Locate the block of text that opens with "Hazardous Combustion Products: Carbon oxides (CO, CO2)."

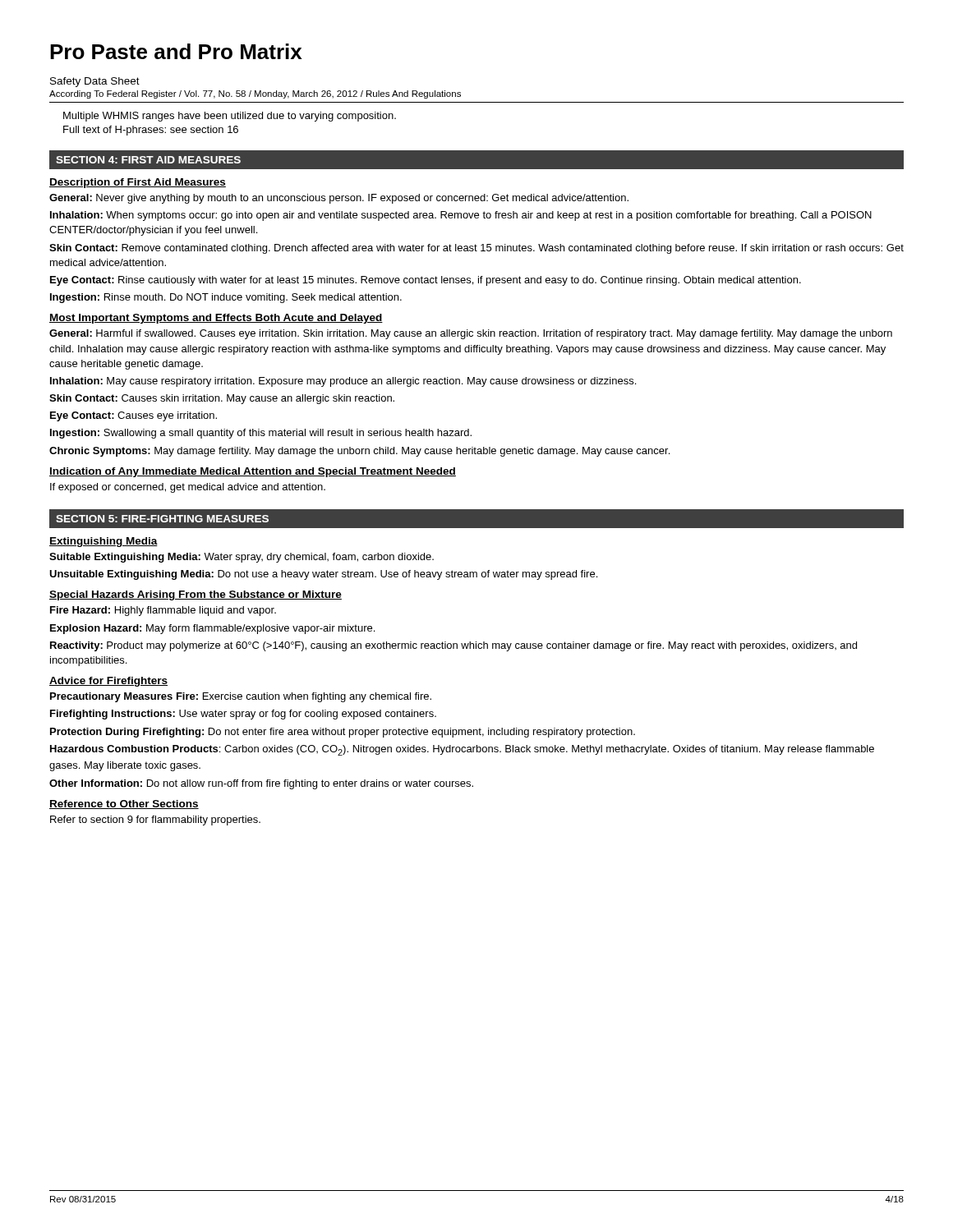476,757
